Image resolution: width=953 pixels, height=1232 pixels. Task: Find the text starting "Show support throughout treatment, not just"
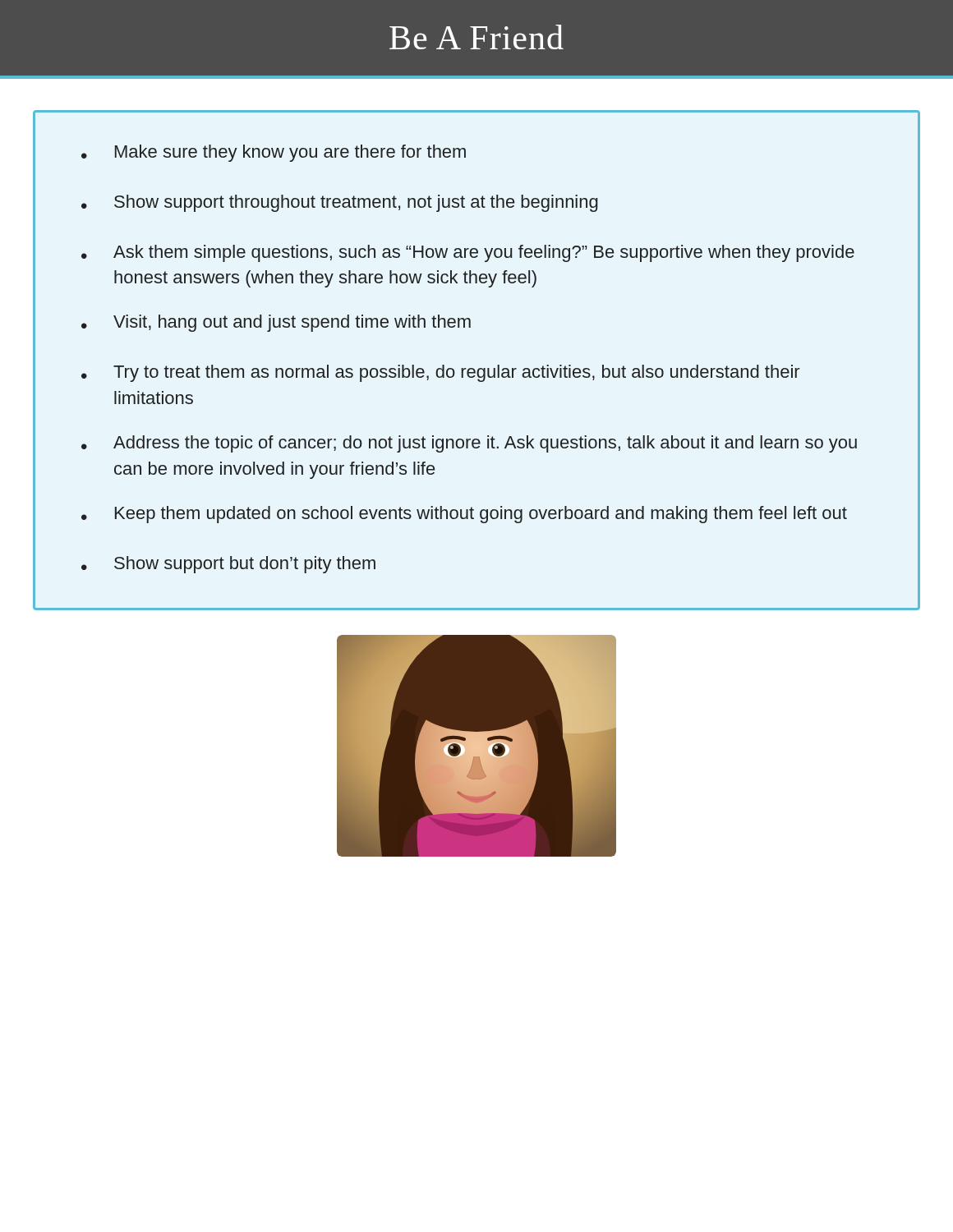coord(476,205)
